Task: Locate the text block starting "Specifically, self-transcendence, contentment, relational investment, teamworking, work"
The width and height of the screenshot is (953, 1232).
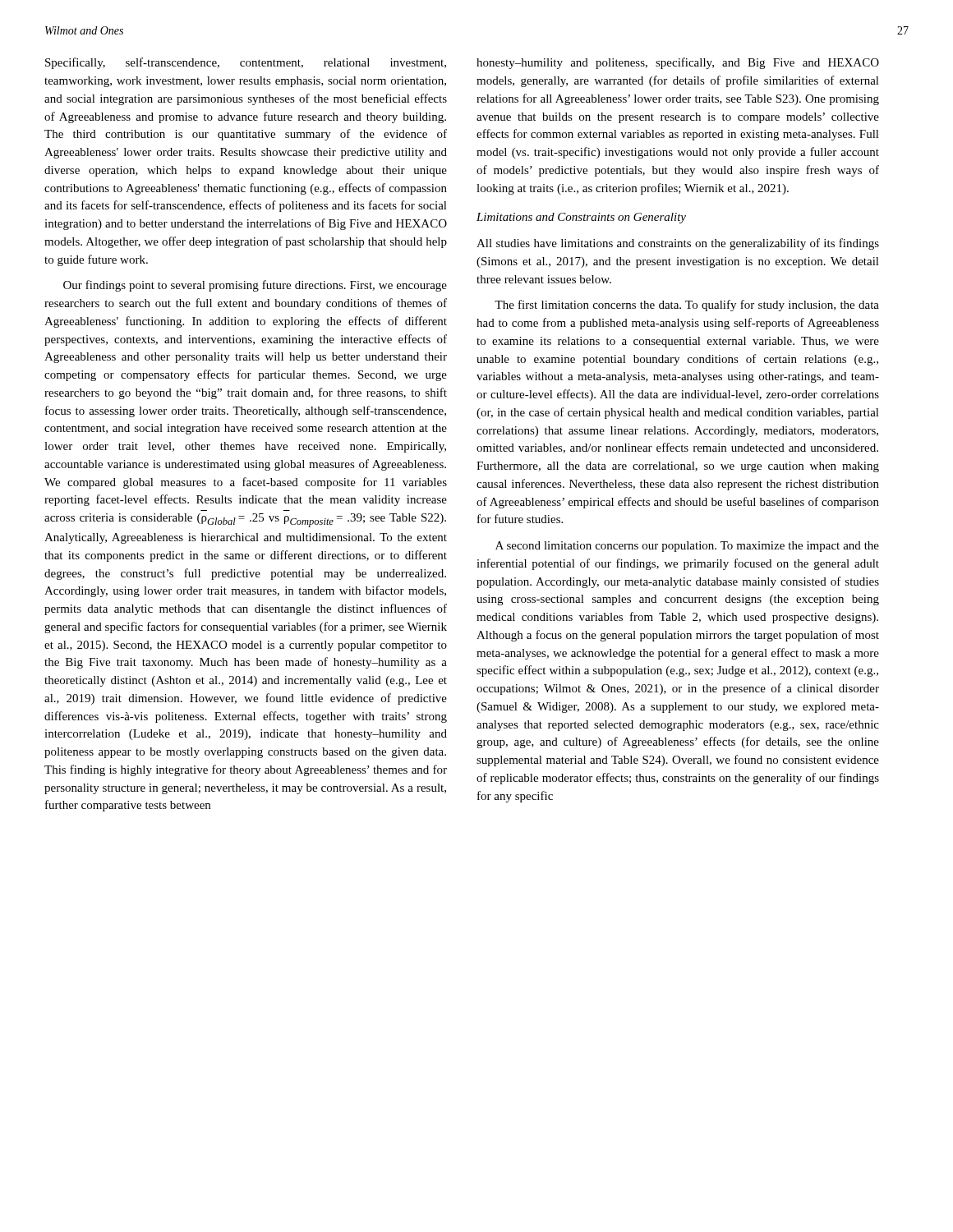Action: click(x=246, y=162)
